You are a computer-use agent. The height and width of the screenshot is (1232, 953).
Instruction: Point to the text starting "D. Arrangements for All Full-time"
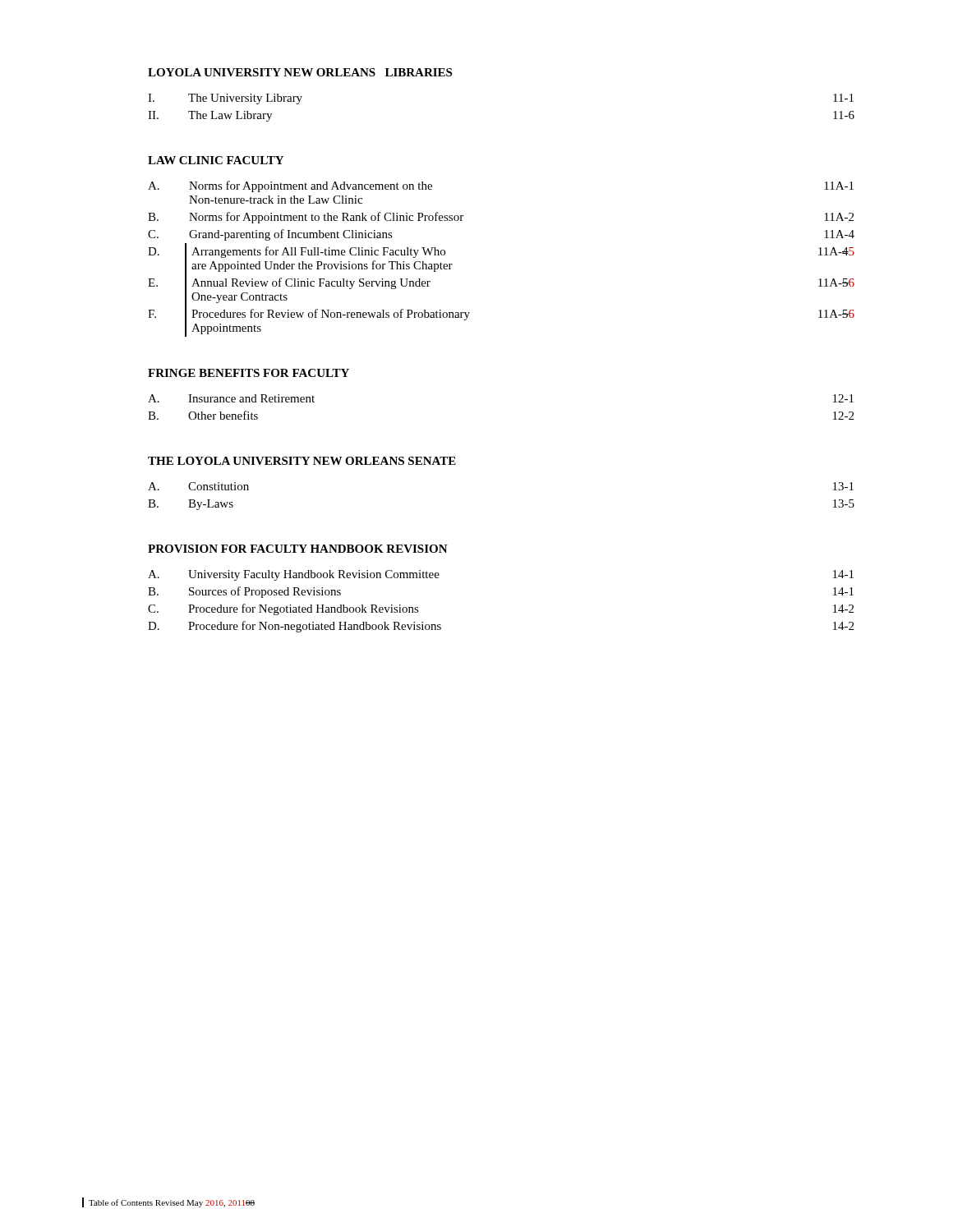click(x=288, y=255)
